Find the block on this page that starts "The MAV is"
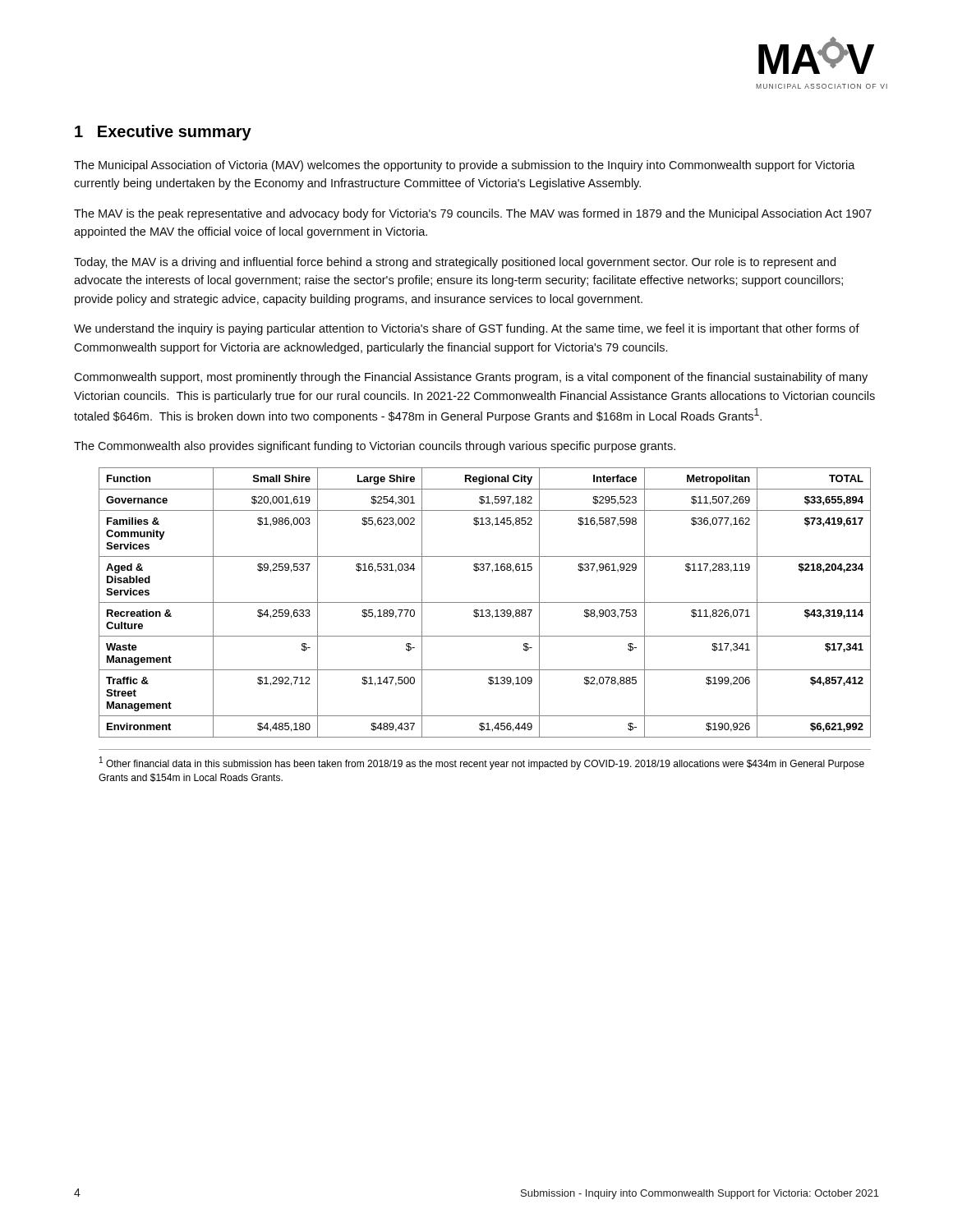This screenshot has width=953, height=1232. coord(473,223)
